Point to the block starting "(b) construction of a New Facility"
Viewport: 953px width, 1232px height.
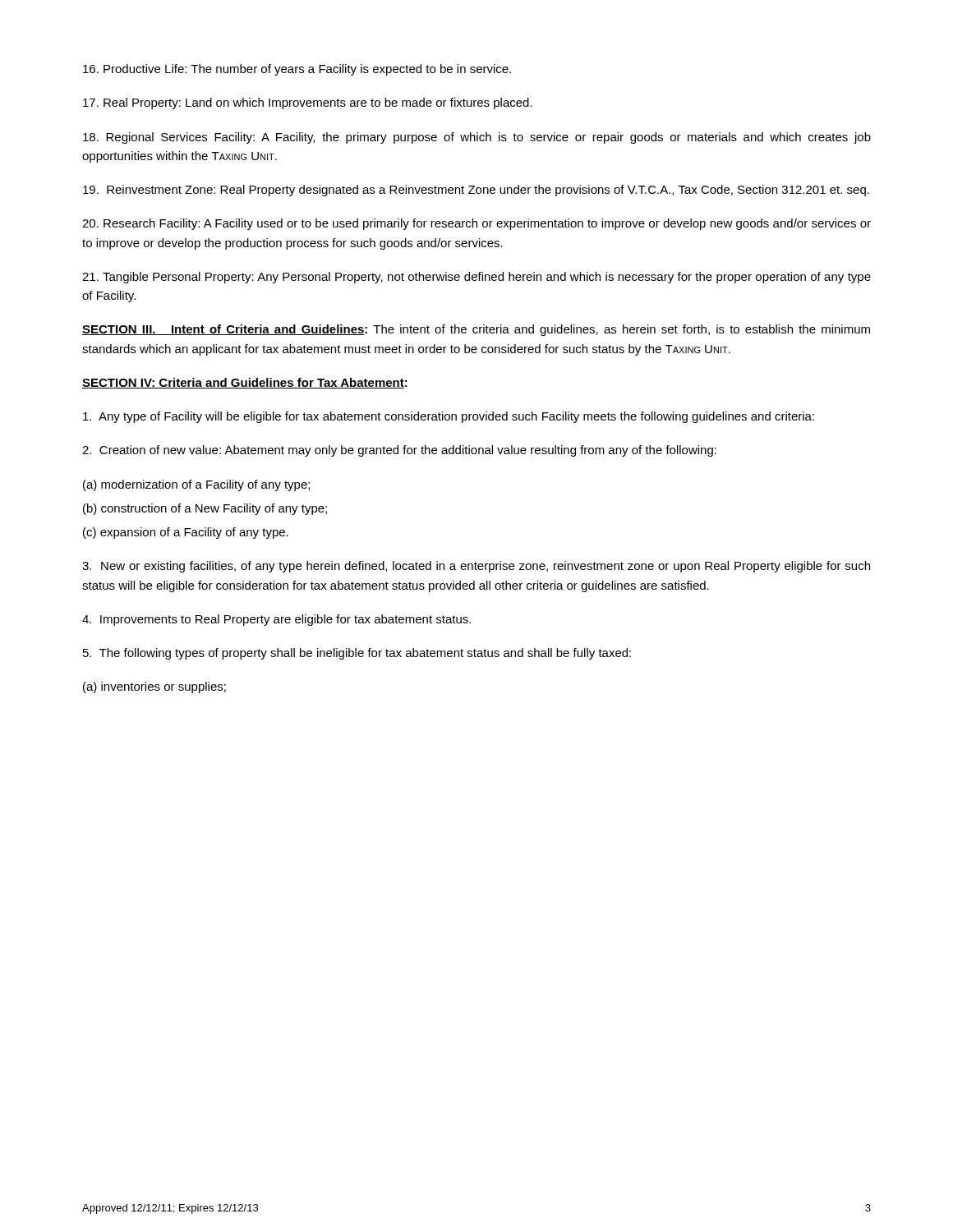[x=205, y=508]
